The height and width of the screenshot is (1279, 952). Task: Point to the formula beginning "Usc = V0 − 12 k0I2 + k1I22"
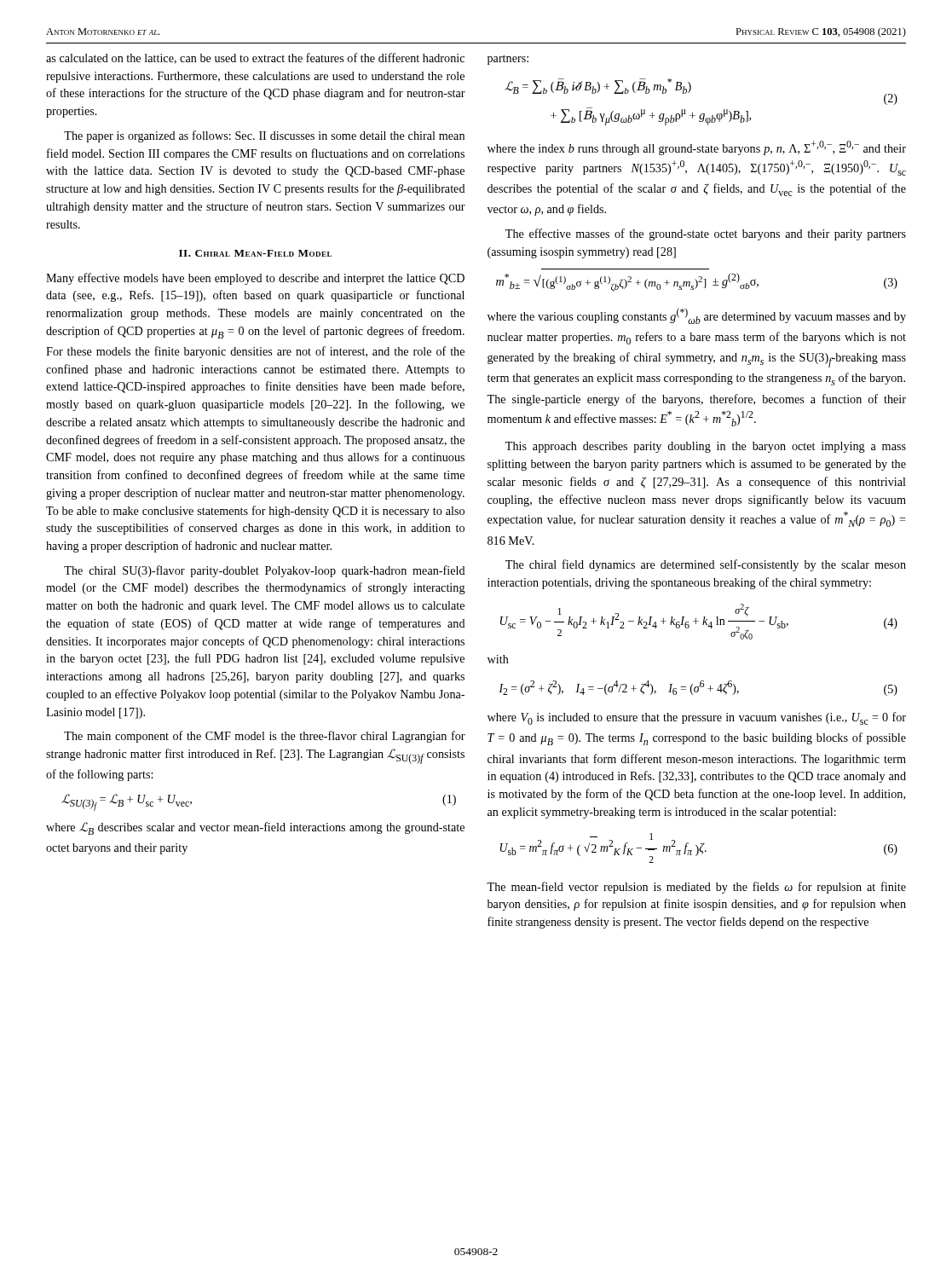pyautogui.click(x=697, y=622)
